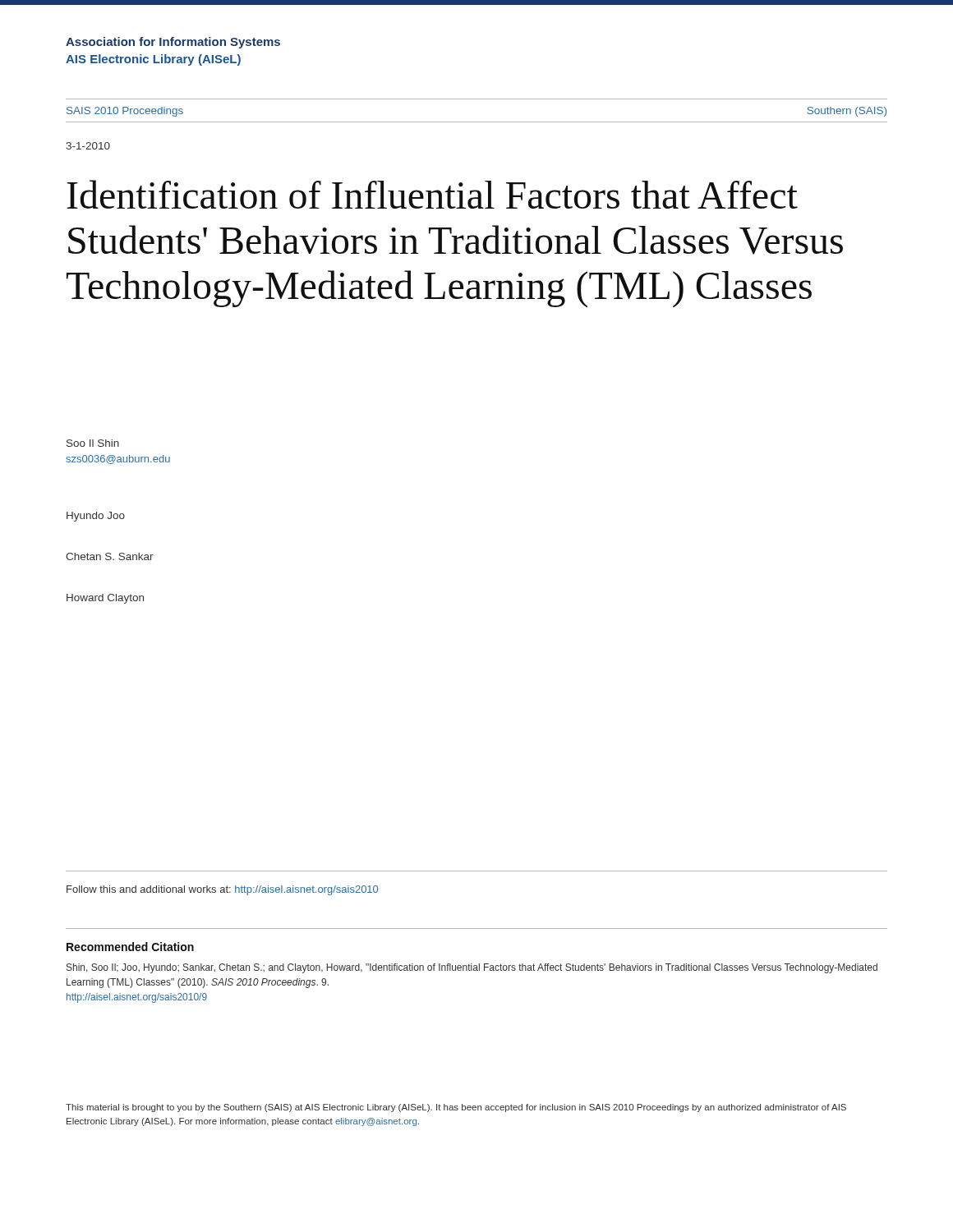Image resolution: width=953 pixels, height=1232 pixels.
Task: Navigate to the passage starting "Follow this and additional works at: http://aisel.aisnet.org/sais2010"
Action: click(x=222, y=889)
